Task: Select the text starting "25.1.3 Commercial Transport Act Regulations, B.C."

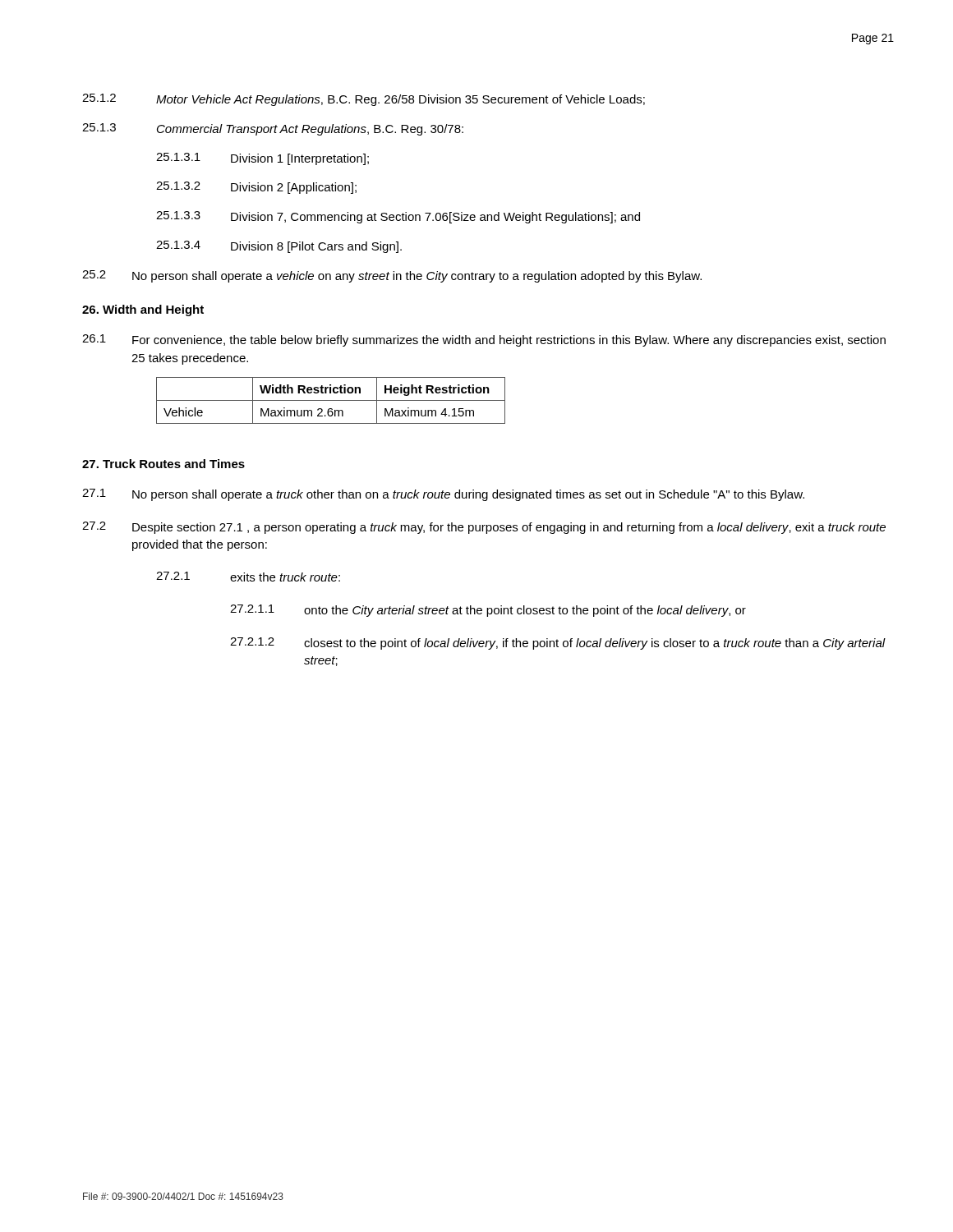Action: pos(273,129)
